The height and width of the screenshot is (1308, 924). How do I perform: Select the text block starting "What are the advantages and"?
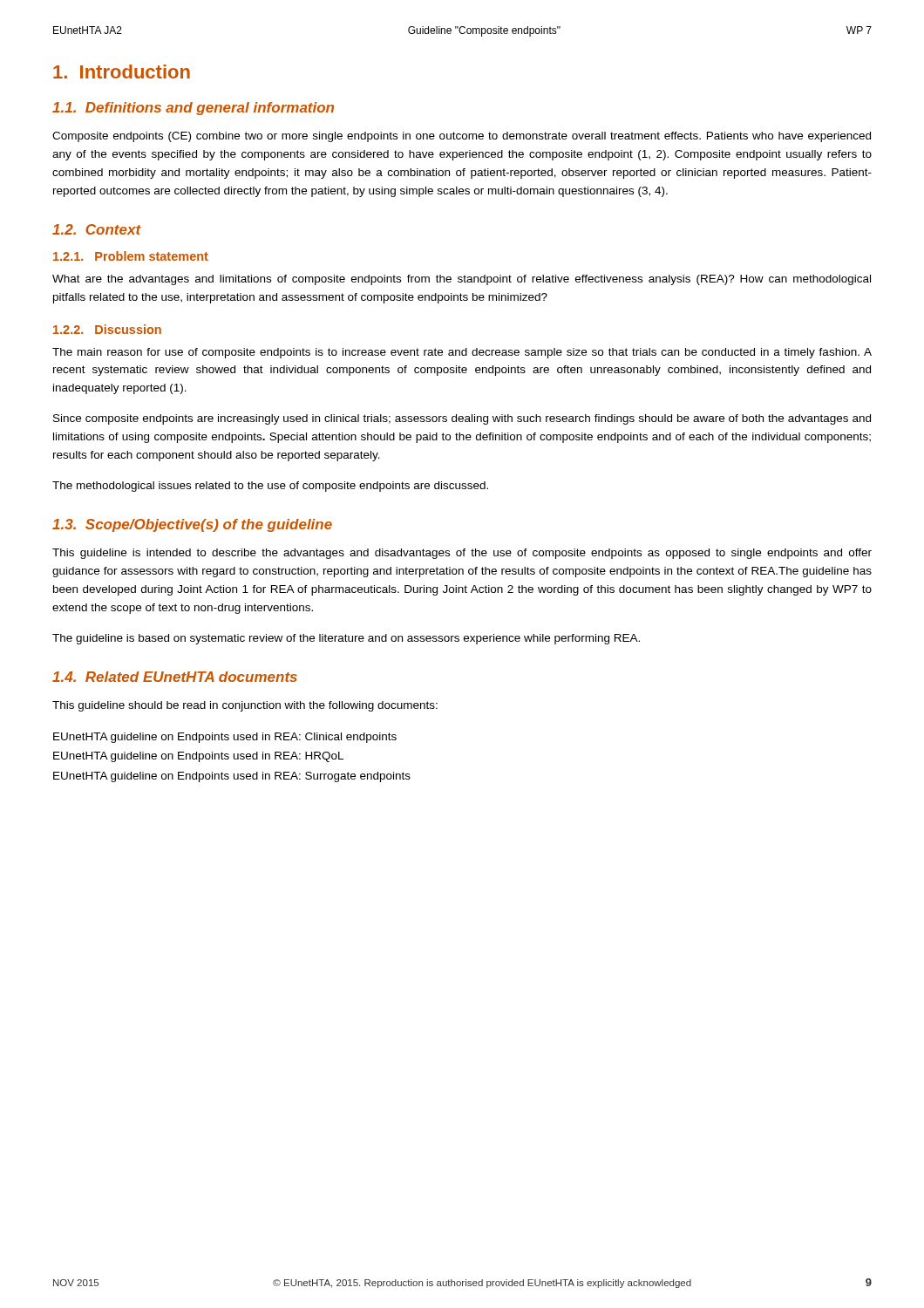[x=462, y=288]
